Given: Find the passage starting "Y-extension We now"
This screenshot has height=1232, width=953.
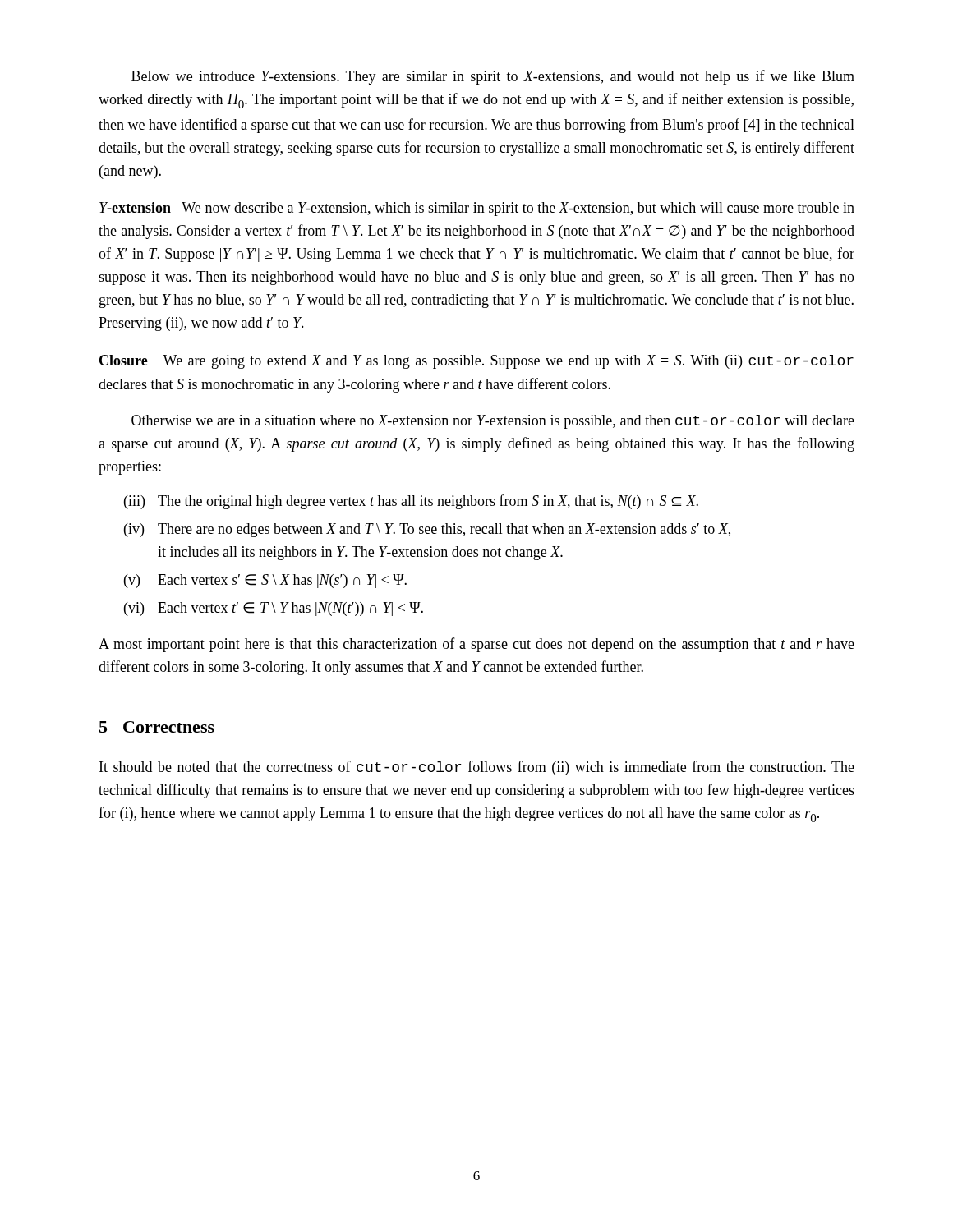Looking at the screenshot, I should (x=476, y=265).
